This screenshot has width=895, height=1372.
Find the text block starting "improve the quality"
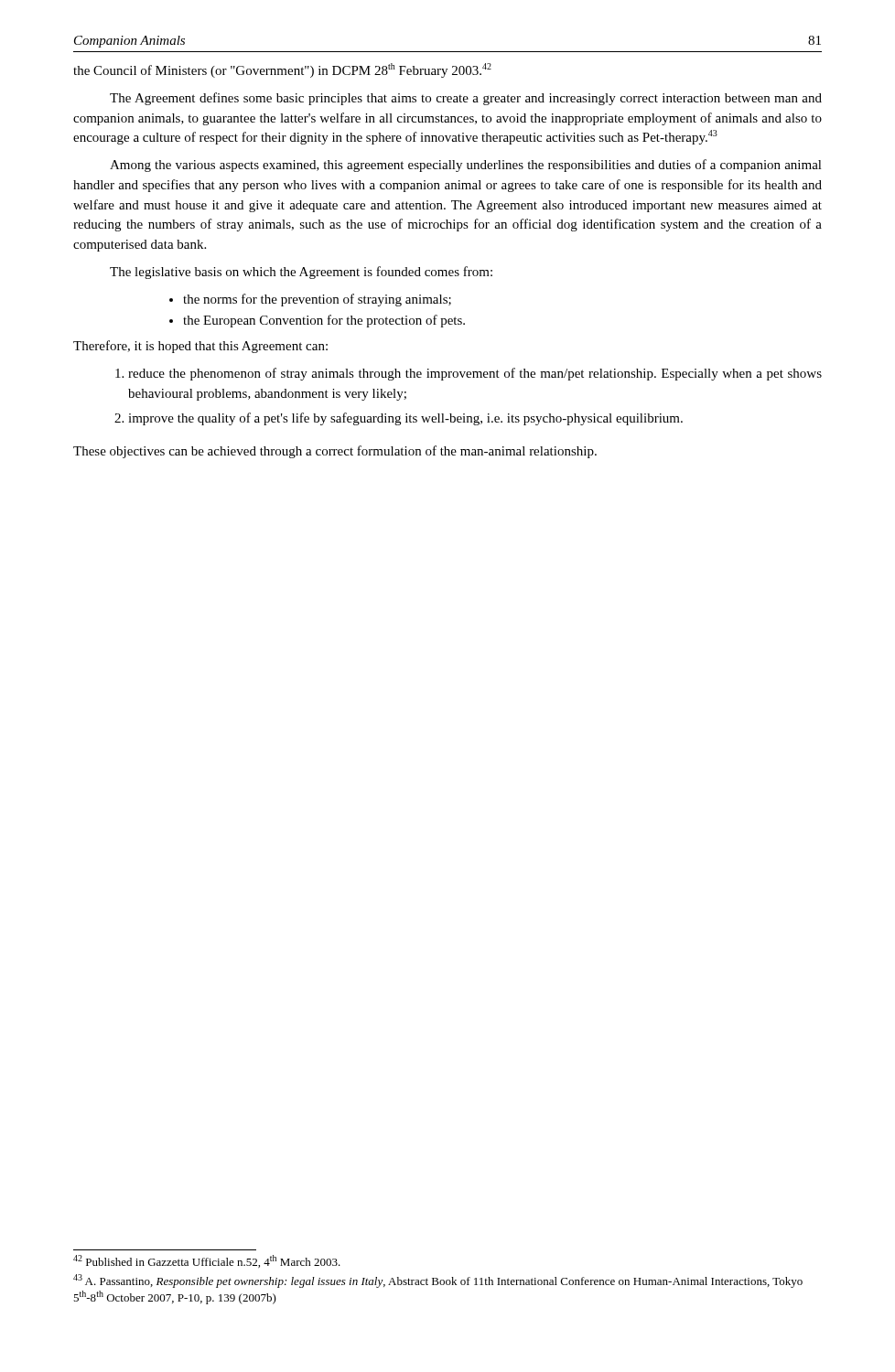click(x=406, y=418)
